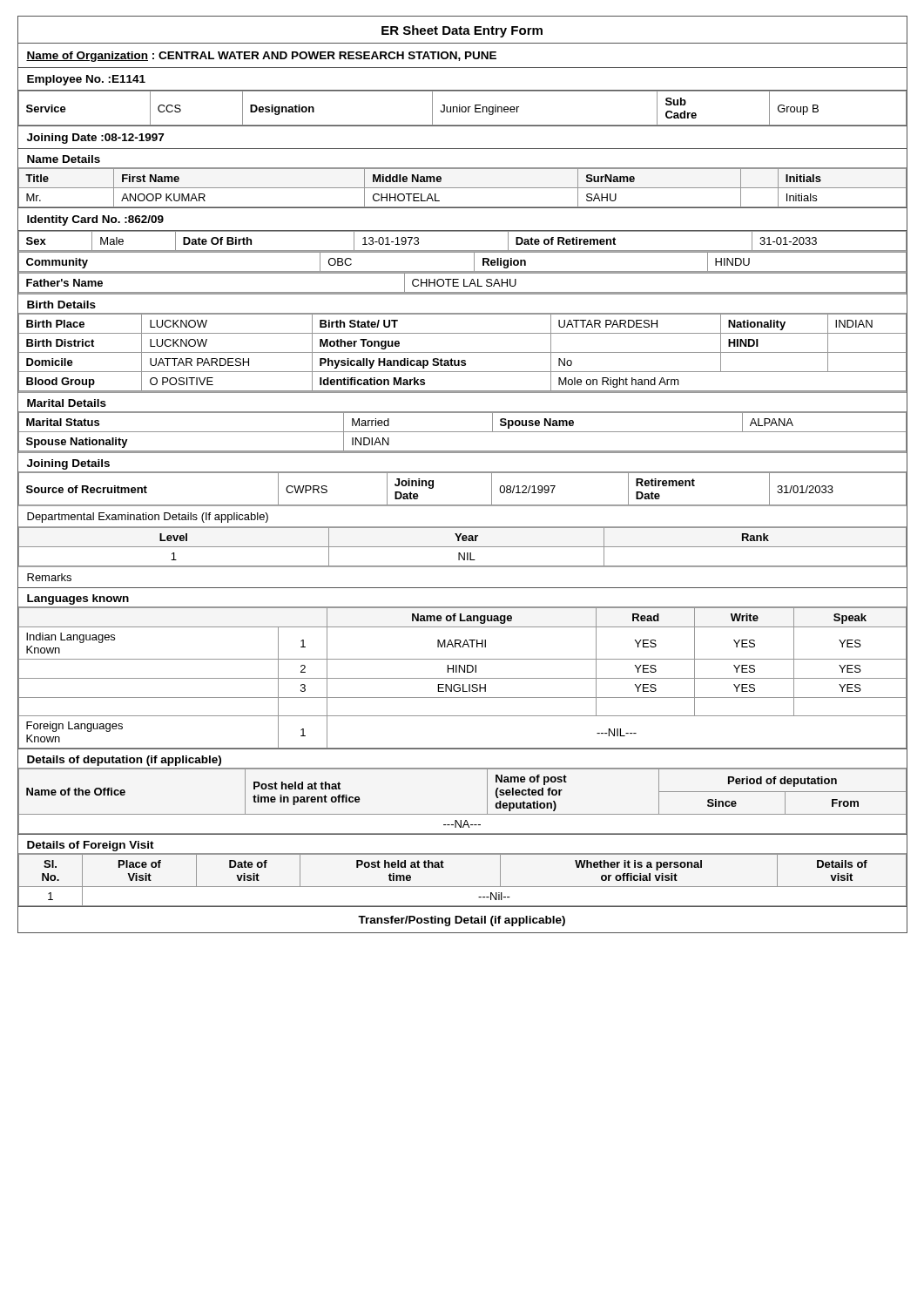Find the block on this page that starts "Name of Organization : CENTRAL WATER AND"

click(x=262, y=55)
